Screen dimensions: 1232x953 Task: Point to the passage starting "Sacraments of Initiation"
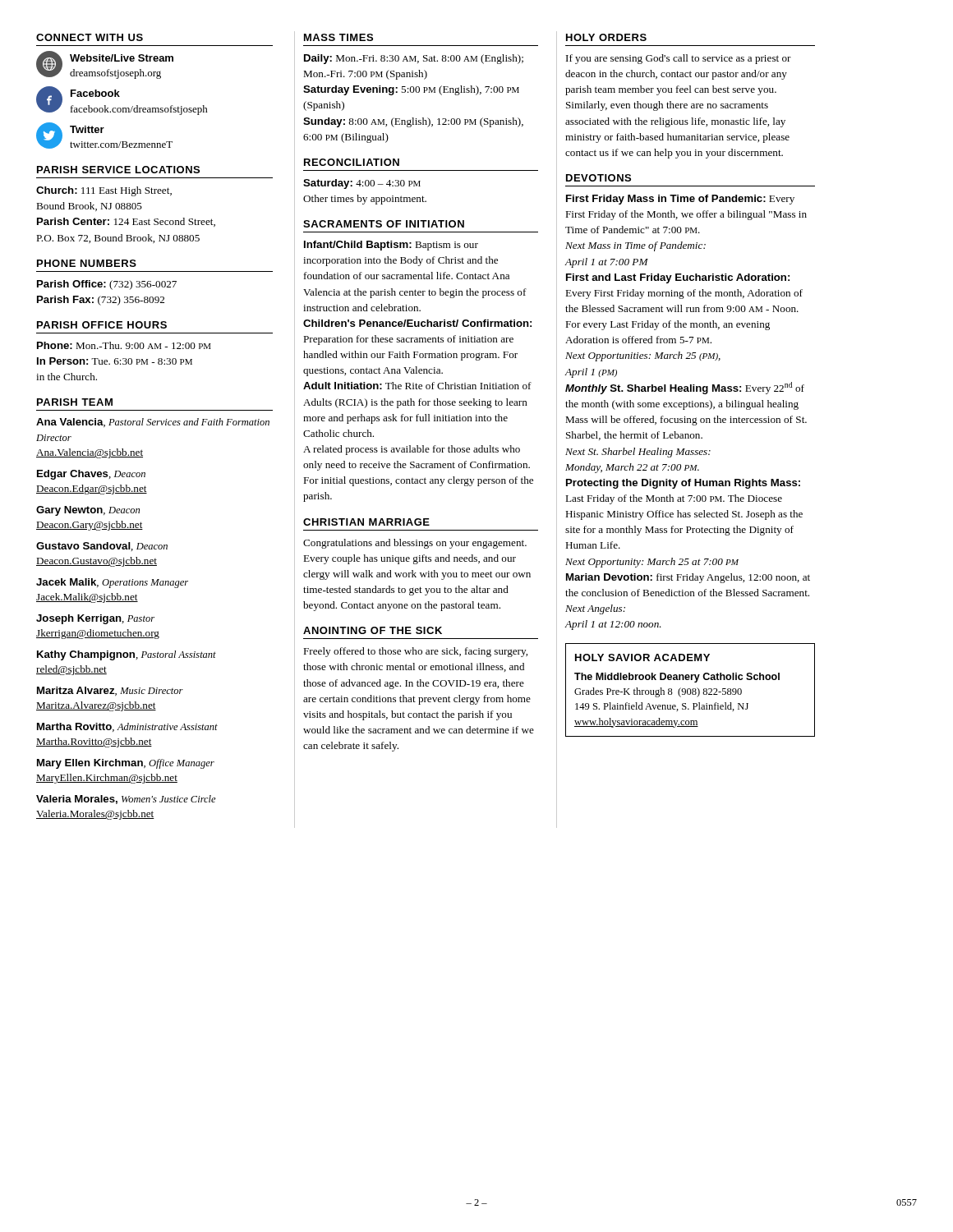pyautogui.click(x=384, y=224)
